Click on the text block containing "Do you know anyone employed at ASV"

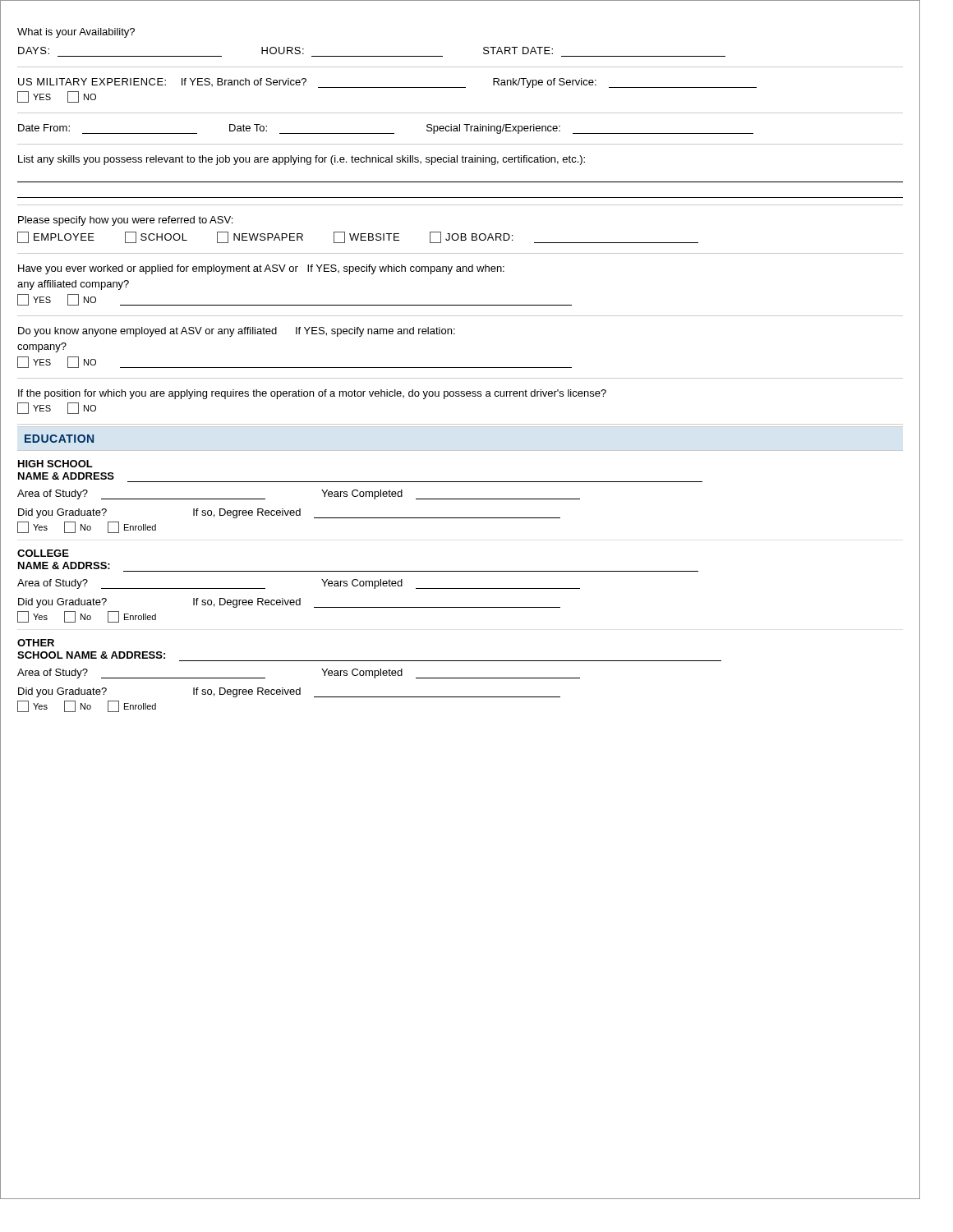click(x=237, y=332)
